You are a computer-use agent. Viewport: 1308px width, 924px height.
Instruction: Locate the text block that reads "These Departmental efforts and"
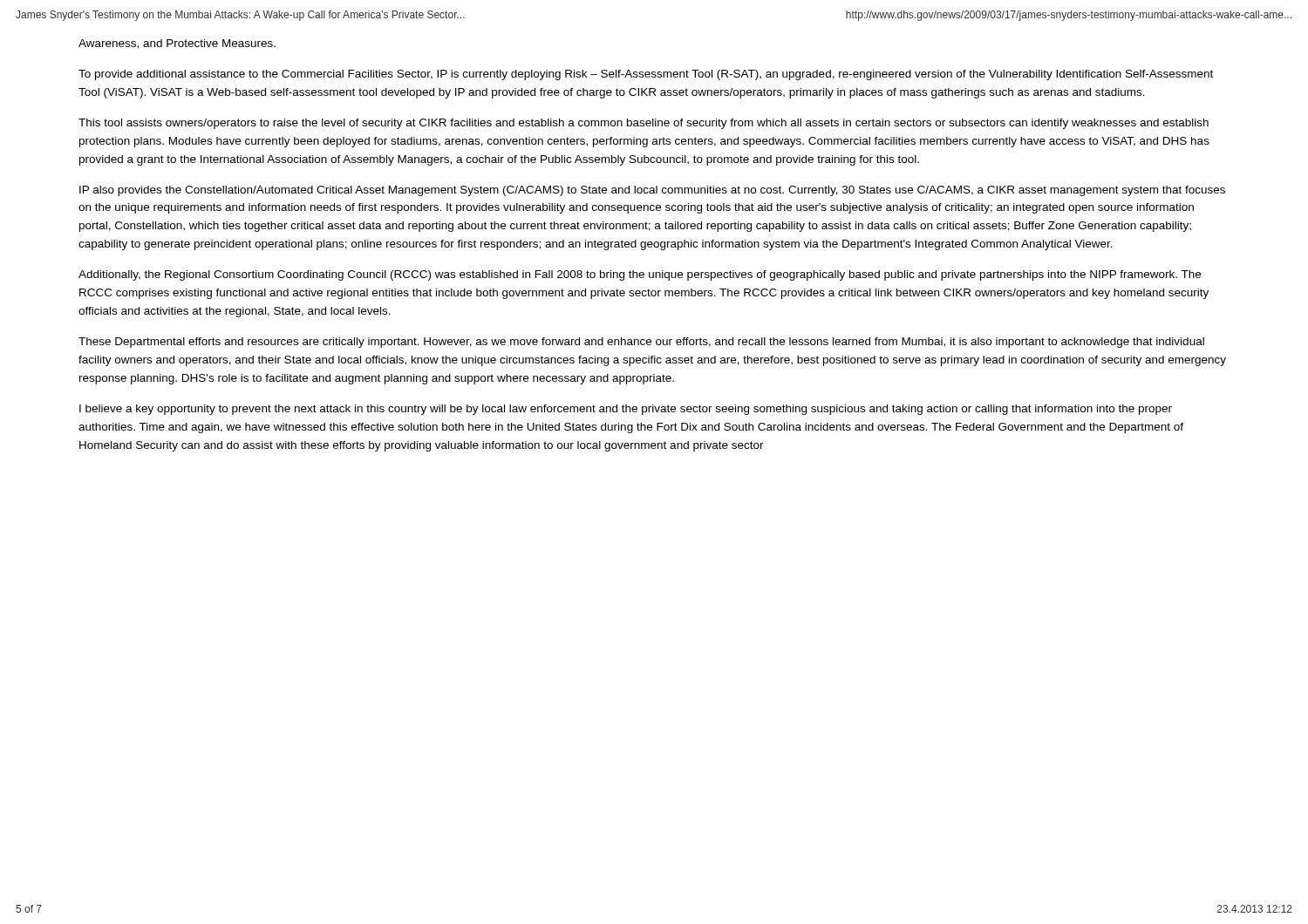(652, 359)
